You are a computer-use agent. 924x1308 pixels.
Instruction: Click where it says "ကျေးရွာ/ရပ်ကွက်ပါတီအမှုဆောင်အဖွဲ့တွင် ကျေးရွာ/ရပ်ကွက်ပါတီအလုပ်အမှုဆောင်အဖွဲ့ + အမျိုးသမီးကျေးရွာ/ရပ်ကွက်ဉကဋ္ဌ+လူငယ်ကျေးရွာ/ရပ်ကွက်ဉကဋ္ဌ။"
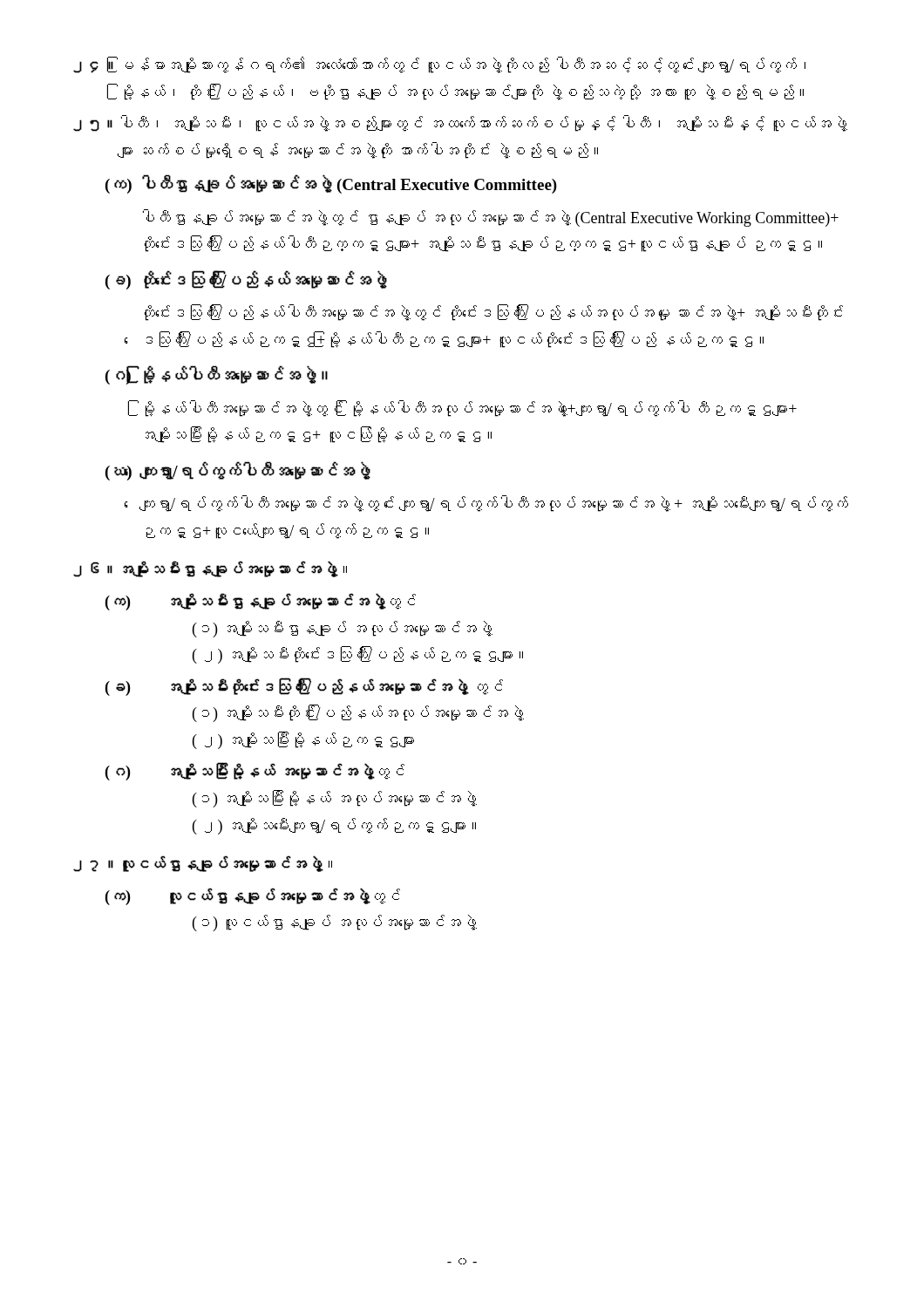(494, 518)
